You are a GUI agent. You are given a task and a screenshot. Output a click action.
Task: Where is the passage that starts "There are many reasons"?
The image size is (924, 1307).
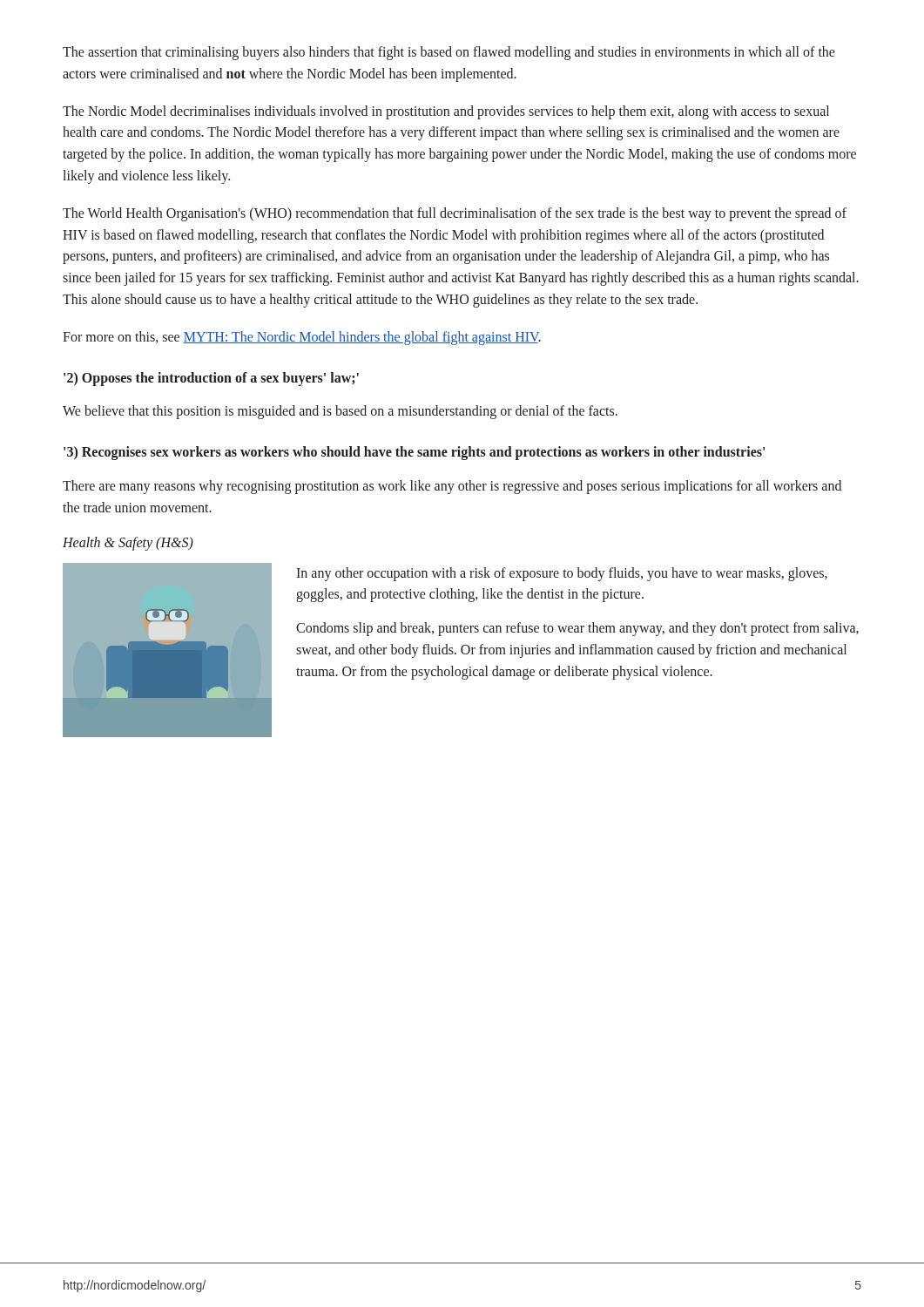pyautogui.click(x=462, y=497)
